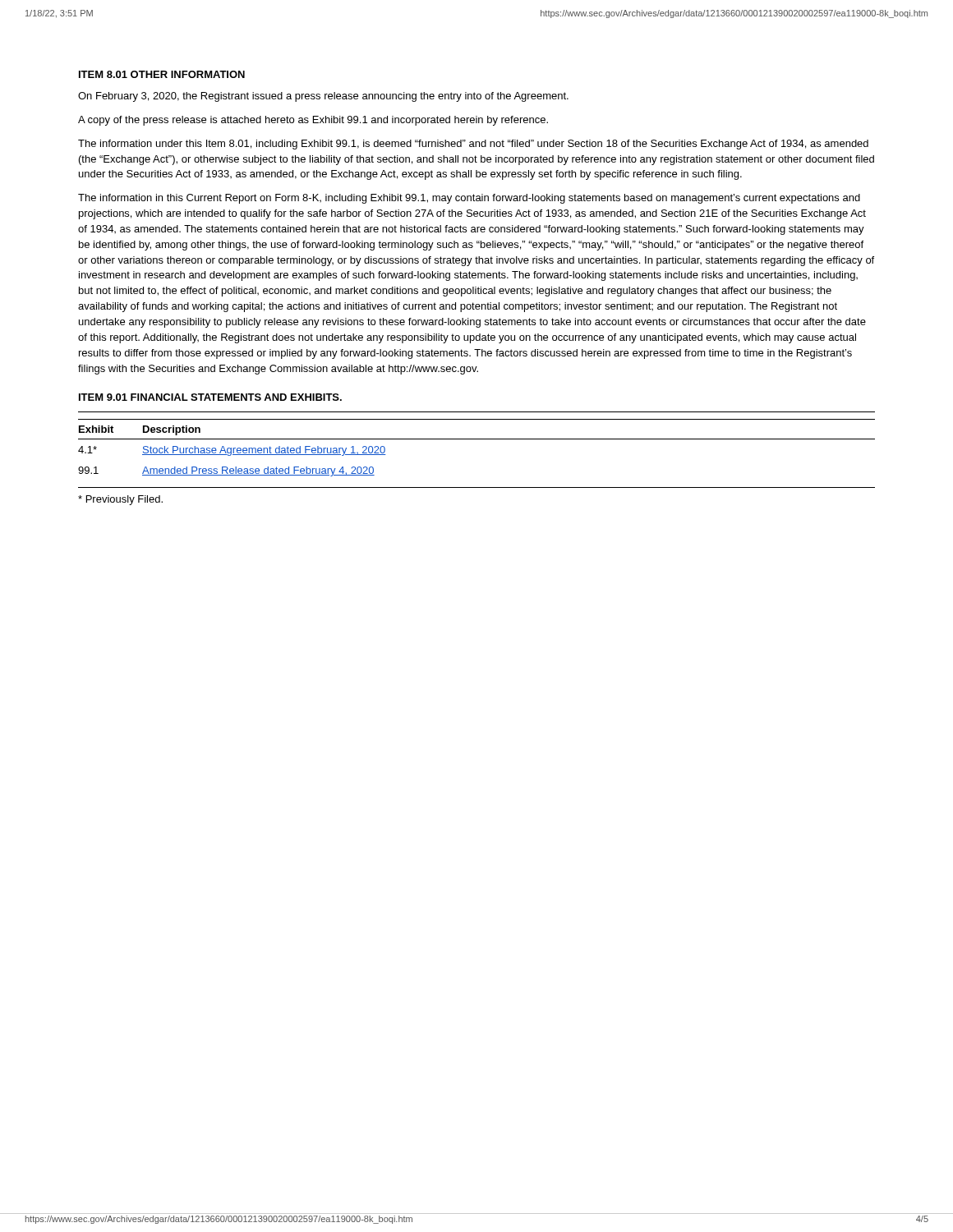
Task: Locate the table with the text "Amended Press Release"
Action: [476, 450]
